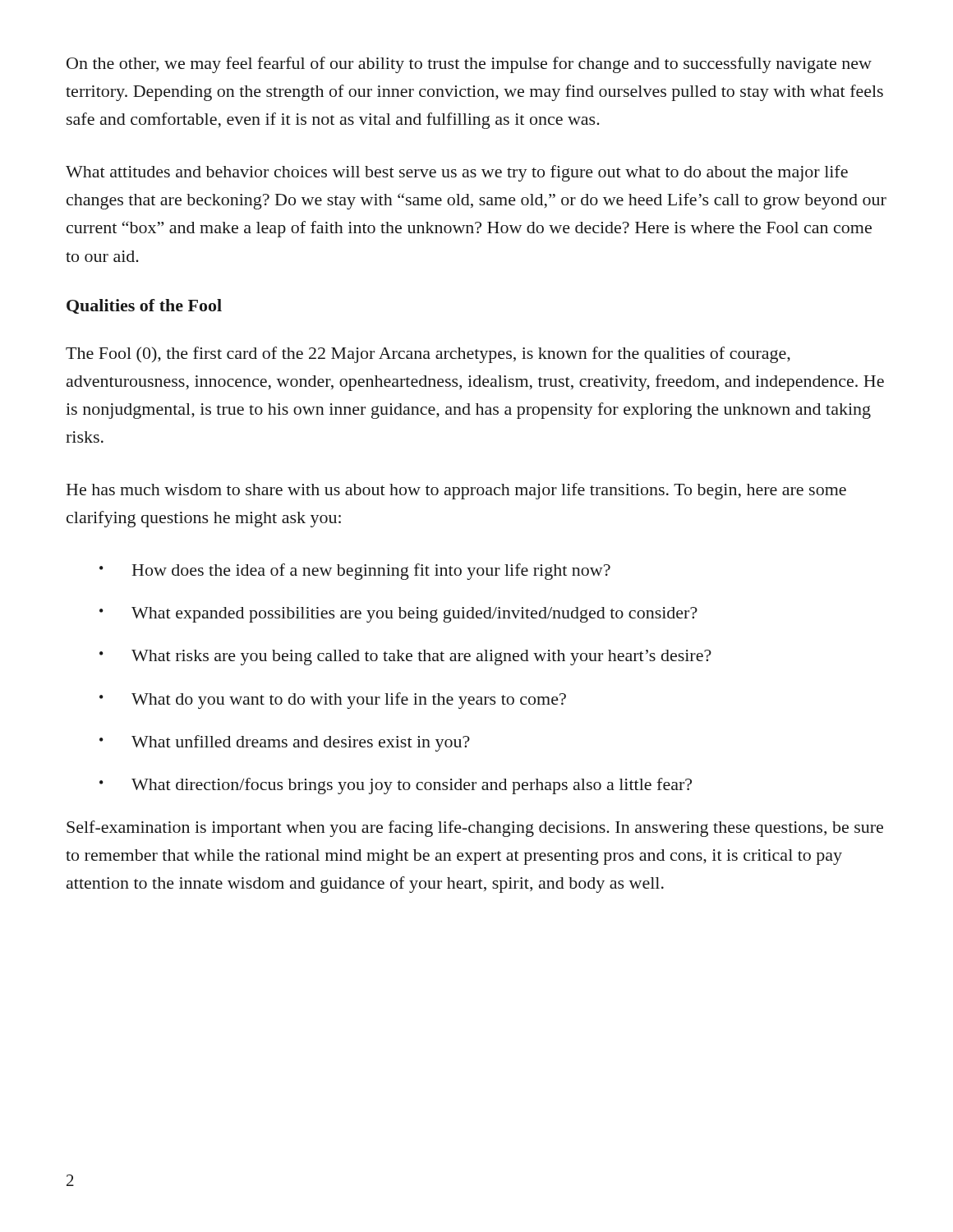Find the text block with the text "What attitudes and behavior"
This screenshot has width=953, height=1232.
476,214
